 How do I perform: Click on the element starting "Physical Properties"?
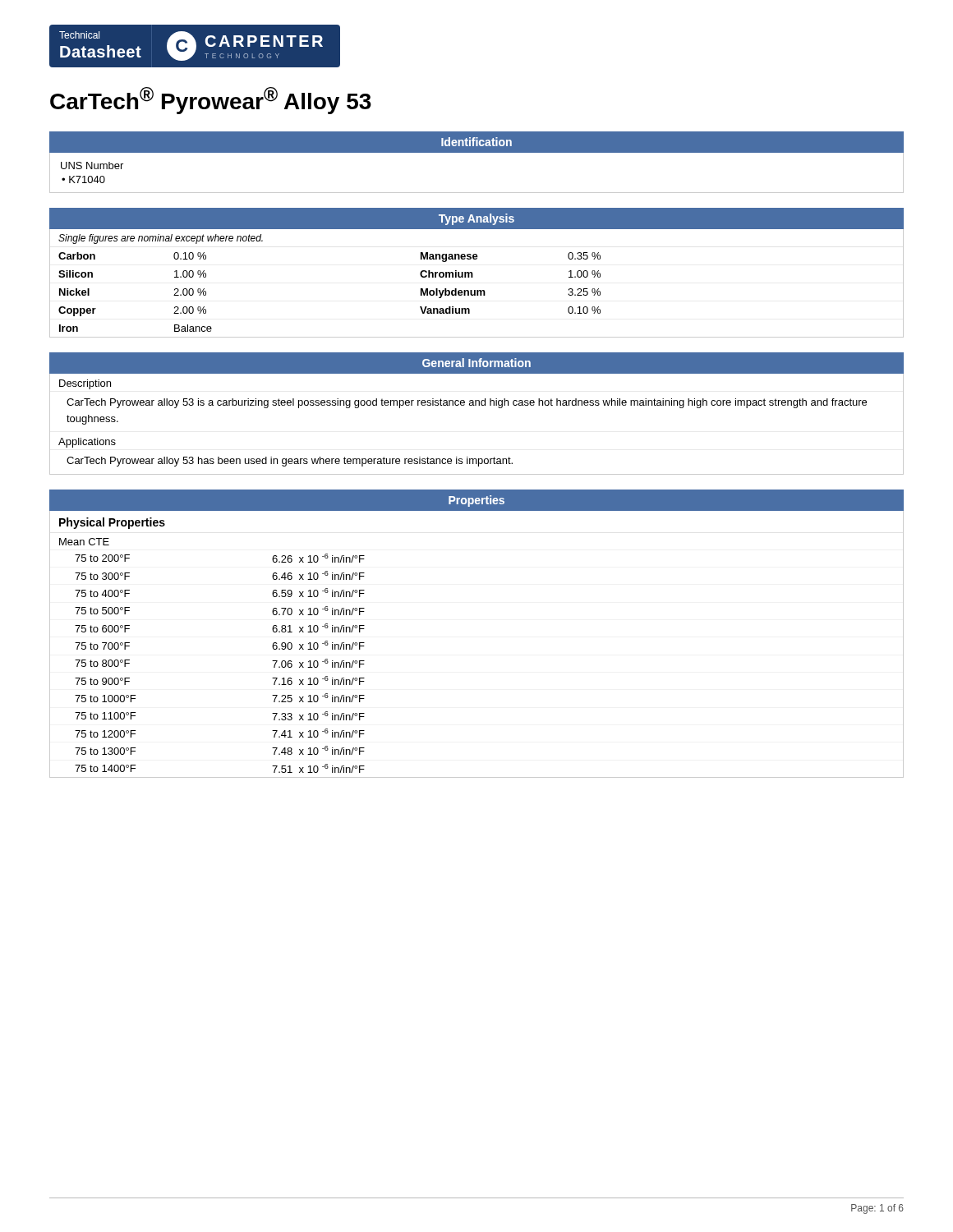pyautogui.click(x=112, y=522)
